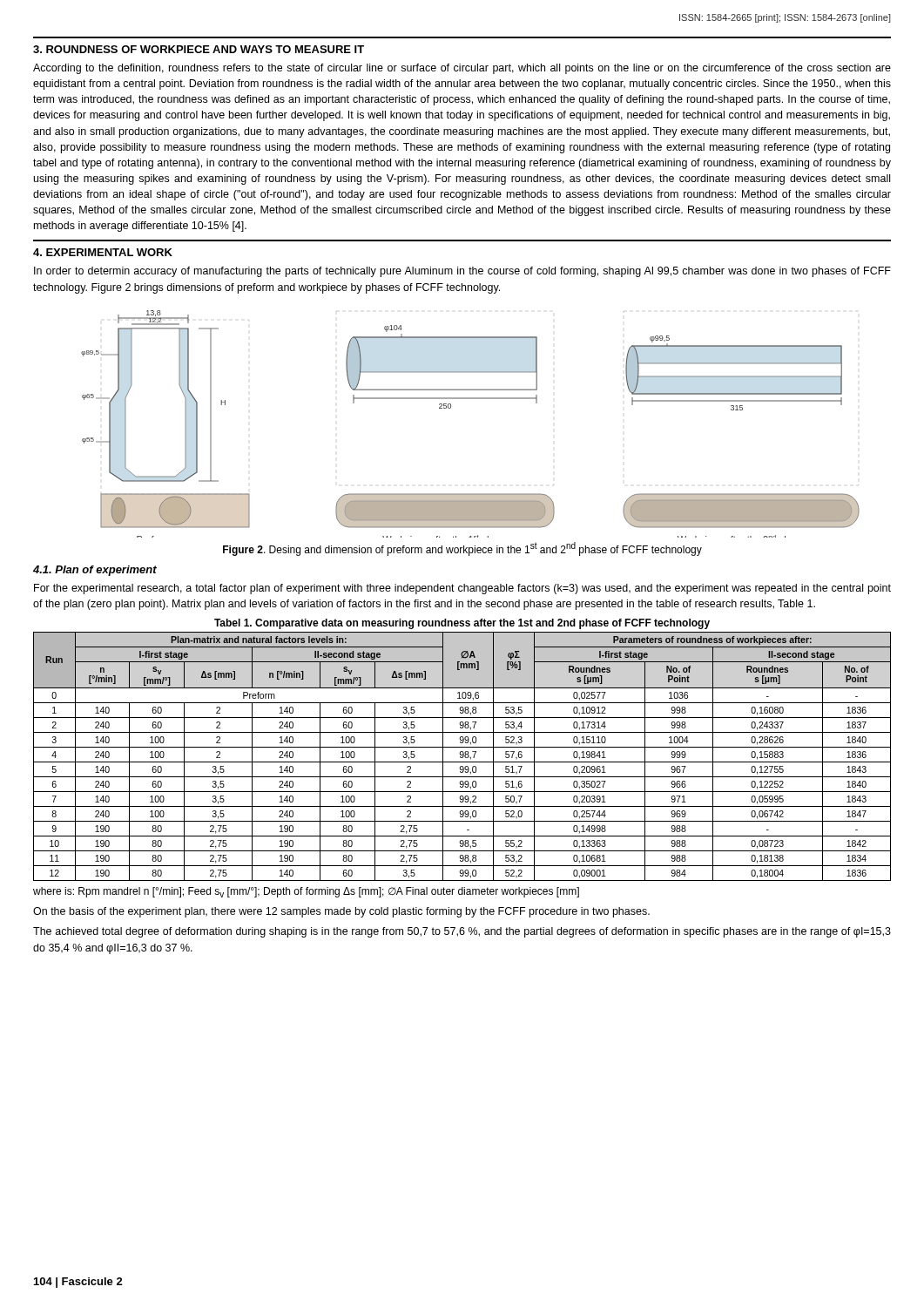Click on the text starting "3. ROUNDNESS OF WORKPIECE AND WAYS TO"

pos(199,49)
